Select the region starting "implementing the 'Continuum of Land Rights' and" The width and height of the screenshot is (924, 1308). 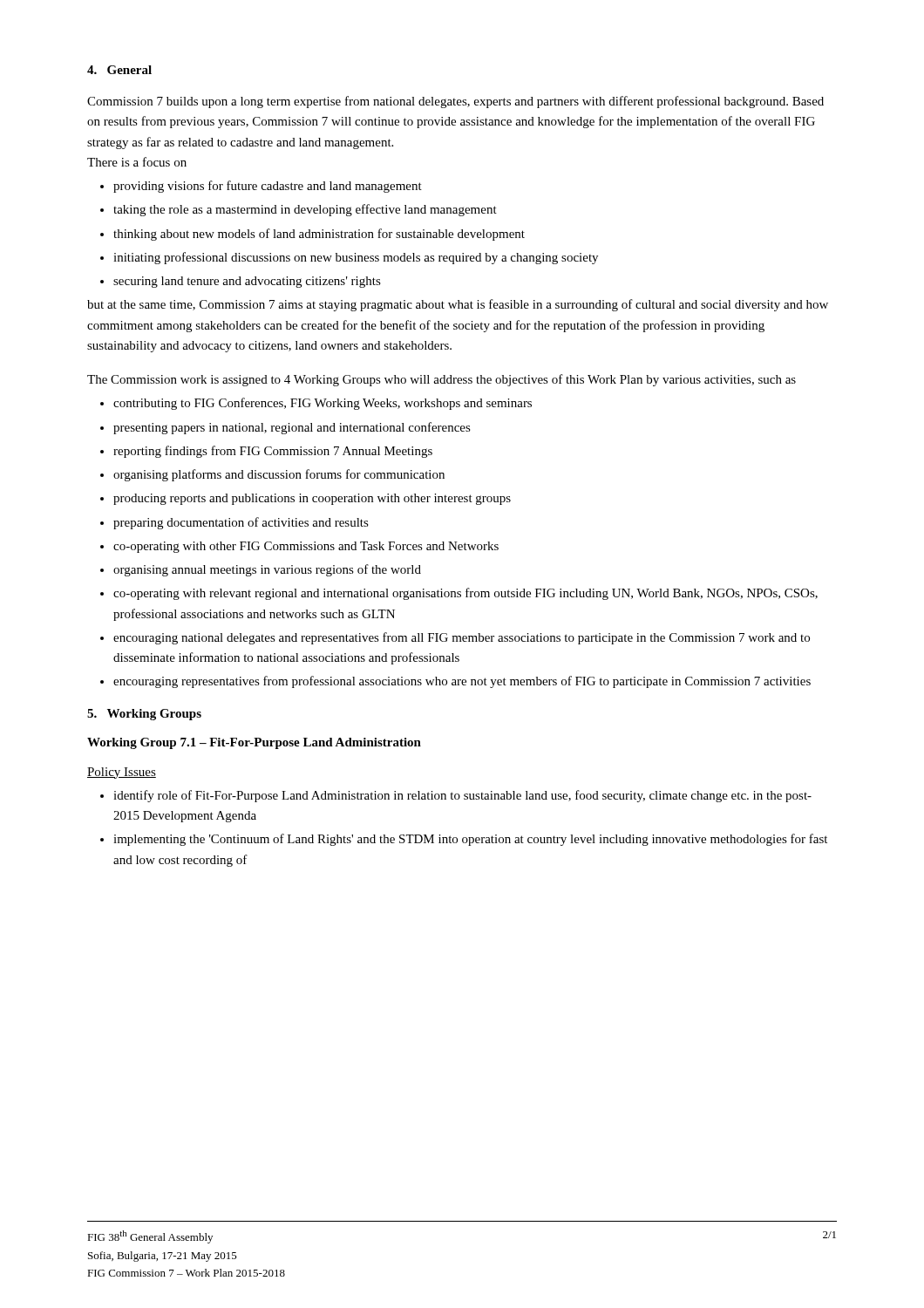470,849
